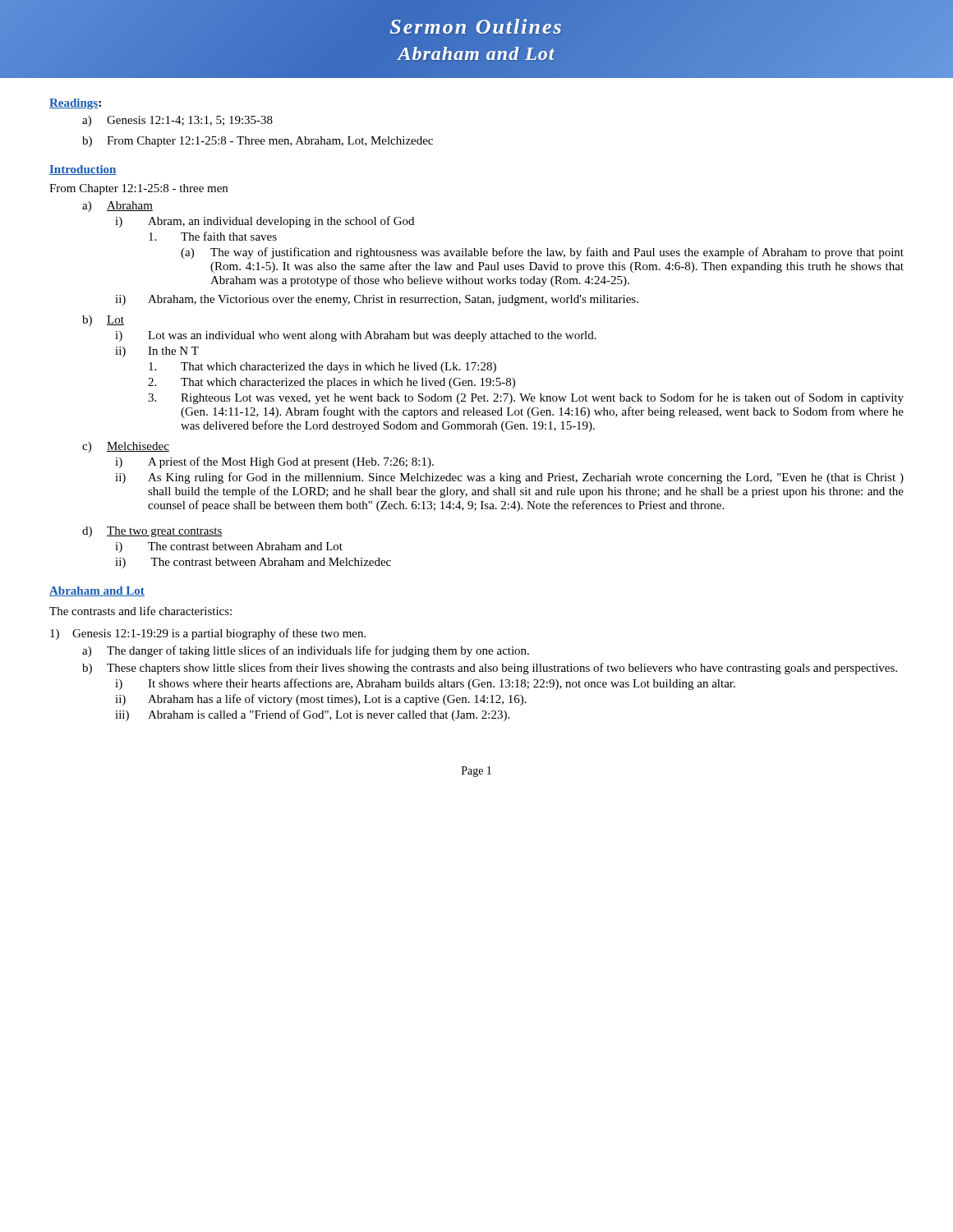
Task: Select the list item with the text "ii) As King ruling for God in the"
Action: (509, 492)
